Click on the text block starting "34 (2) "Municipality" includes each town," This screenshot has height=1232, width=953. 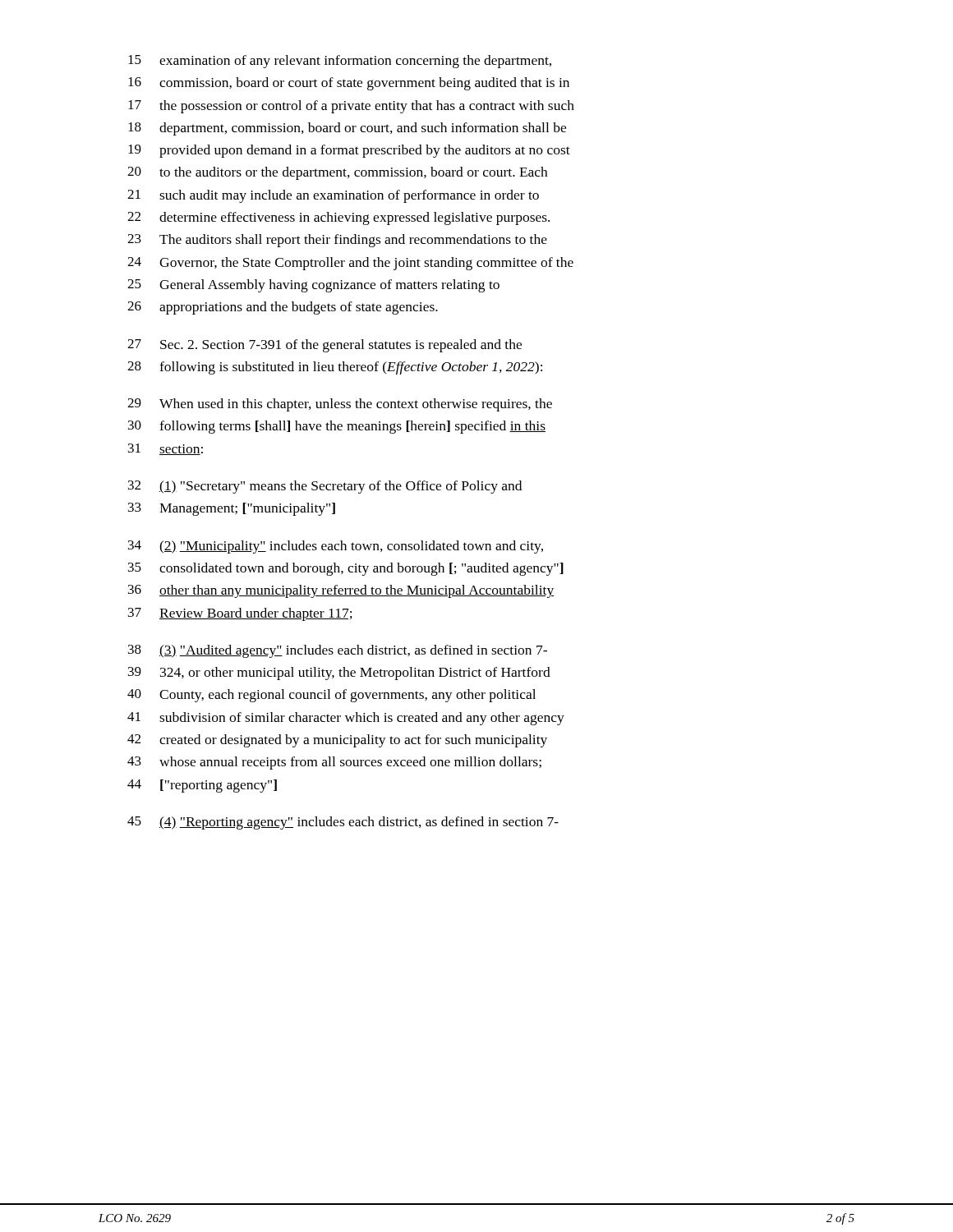coord(485,579)
